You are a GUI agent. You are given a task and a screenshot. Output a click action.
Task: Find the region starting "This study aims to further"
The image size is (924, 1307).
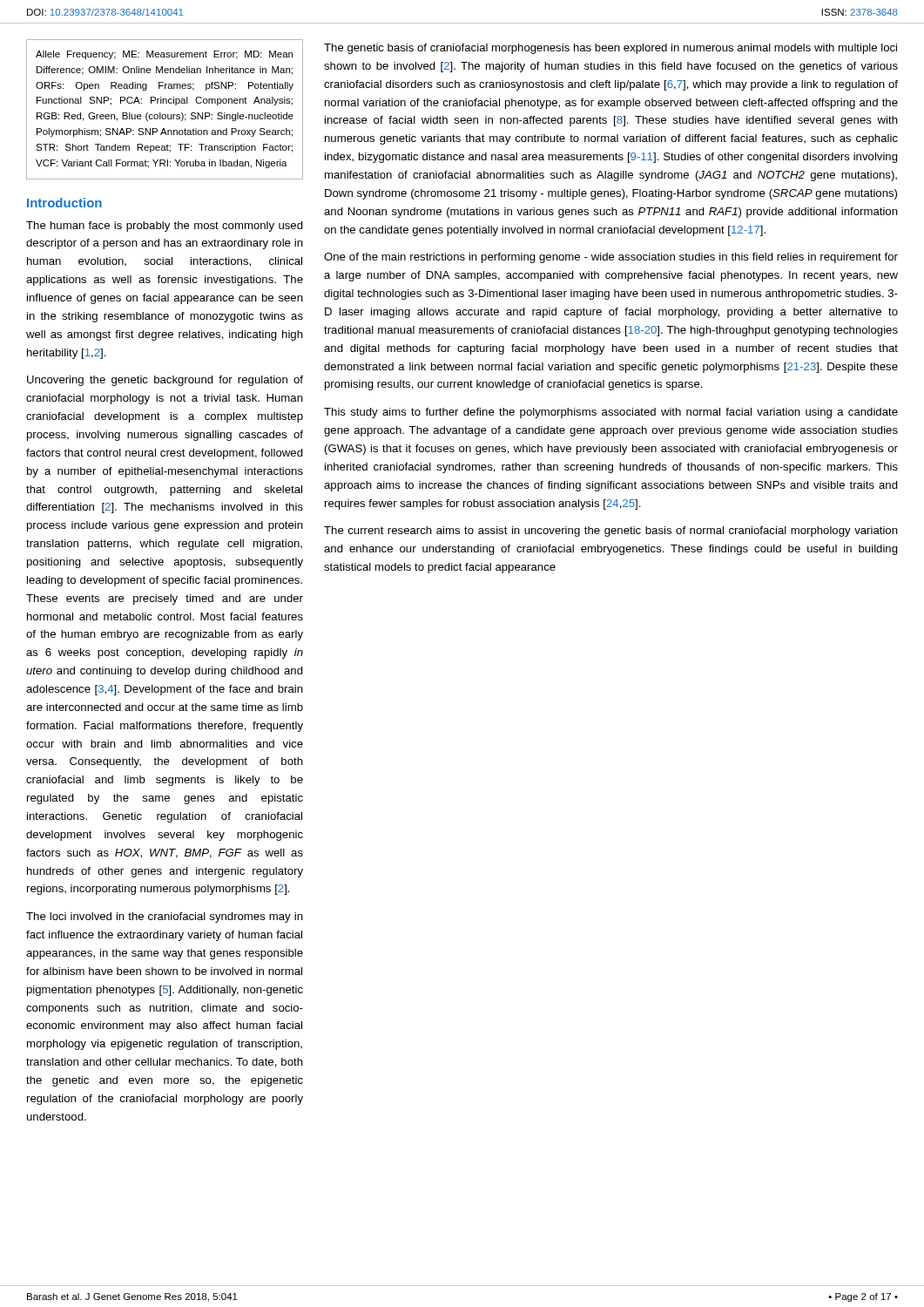tap(611, 457)
